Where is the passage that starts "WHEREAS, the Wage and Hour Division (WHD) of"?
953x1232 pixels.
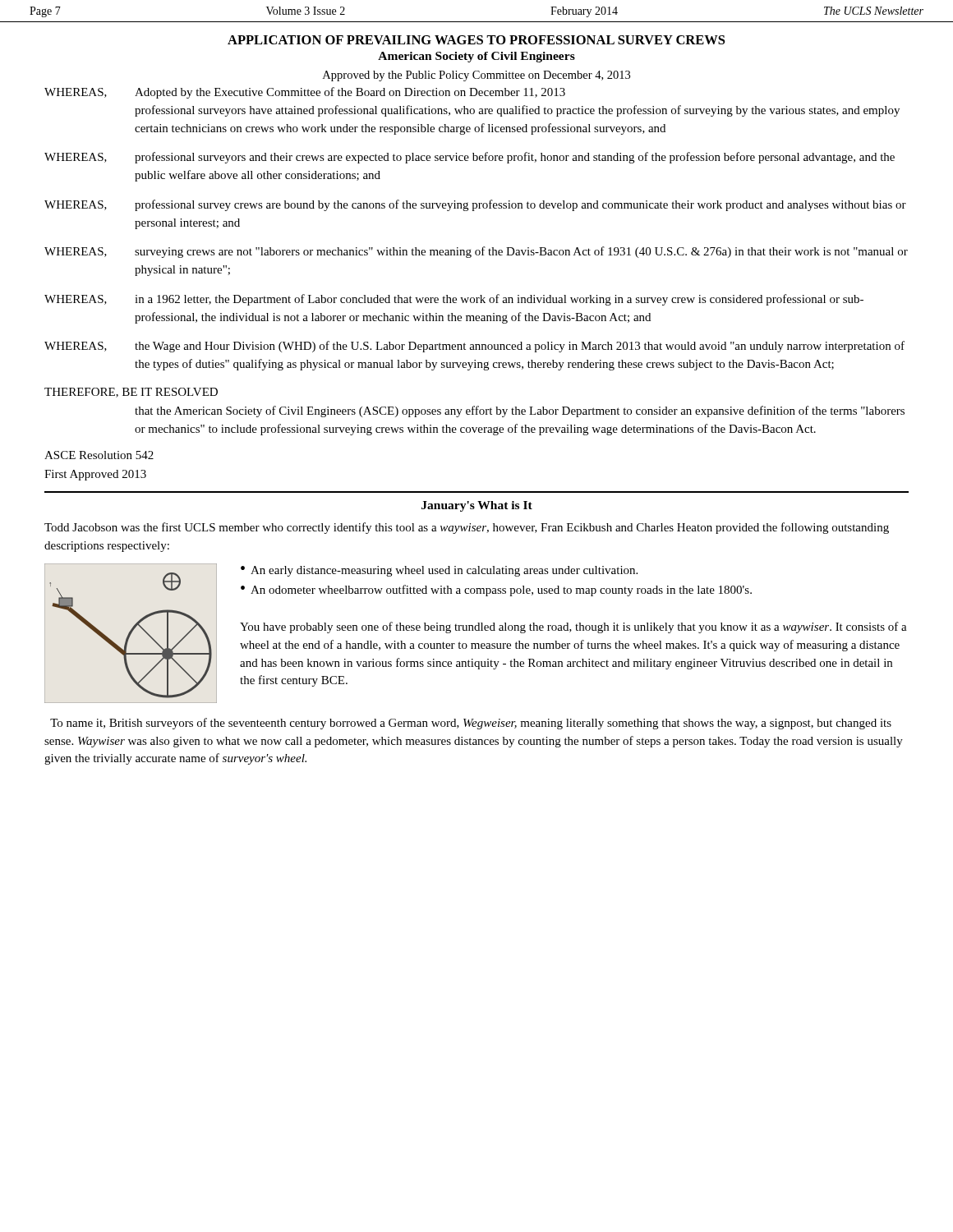click(476, 356)
